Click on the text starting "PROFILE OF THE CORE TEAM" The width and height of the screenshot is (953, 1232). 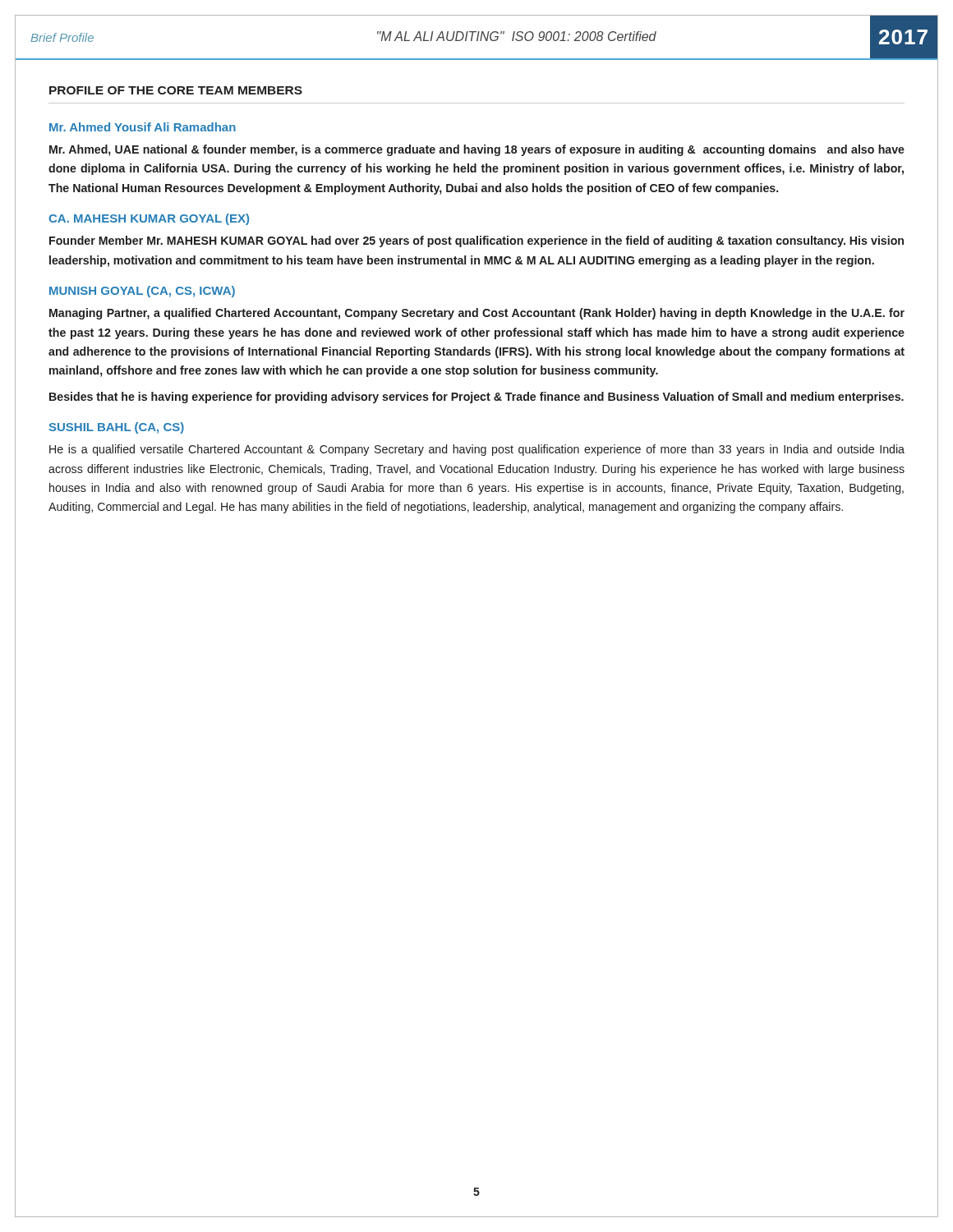pyautogui.click(x=476, y=93)
